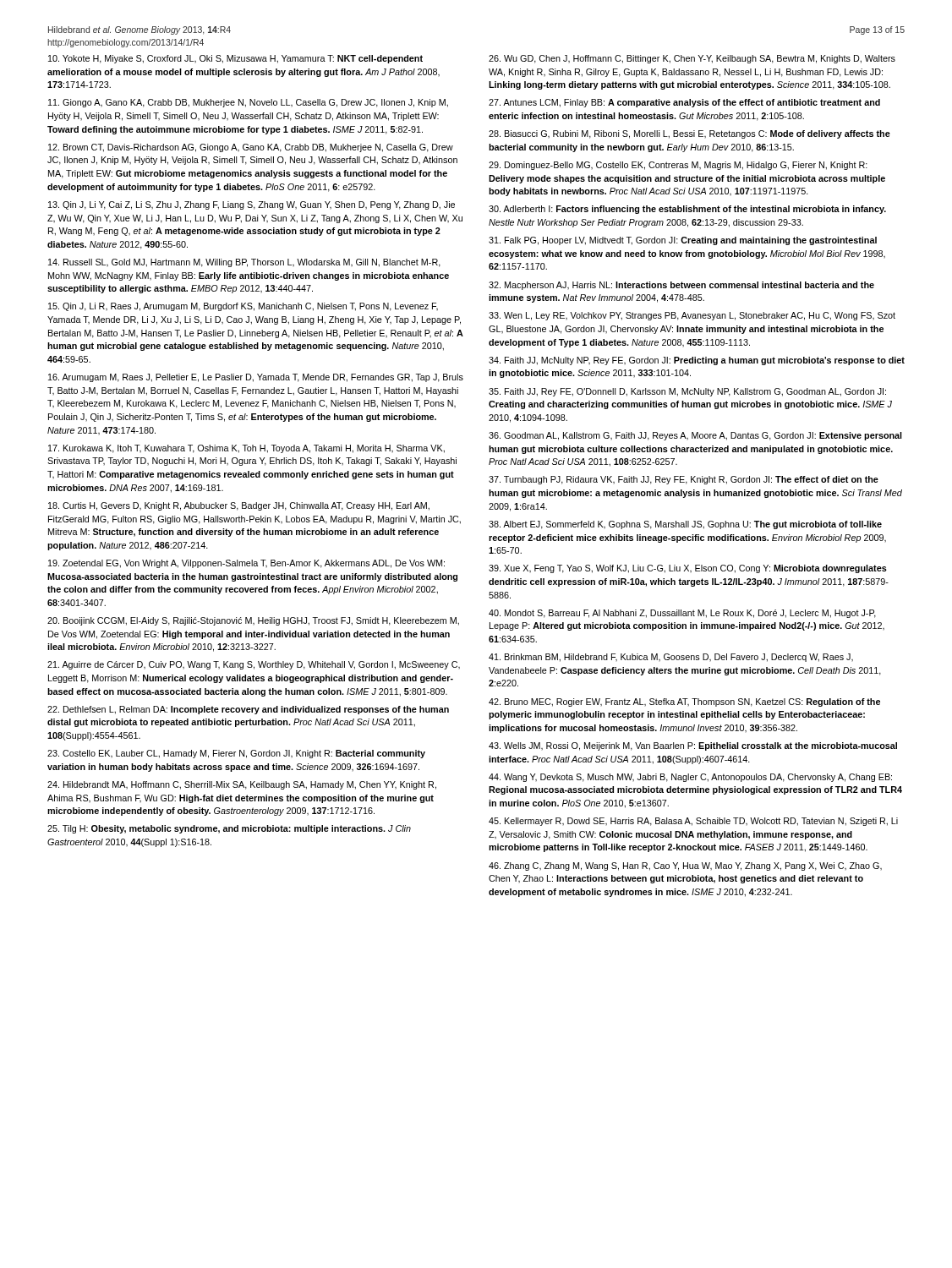Click on the list item that says "16. Arumugam M, Raes J, Pelletier"
The width and height of the screenshot is (952, 1268).
[x=255, y=404]
